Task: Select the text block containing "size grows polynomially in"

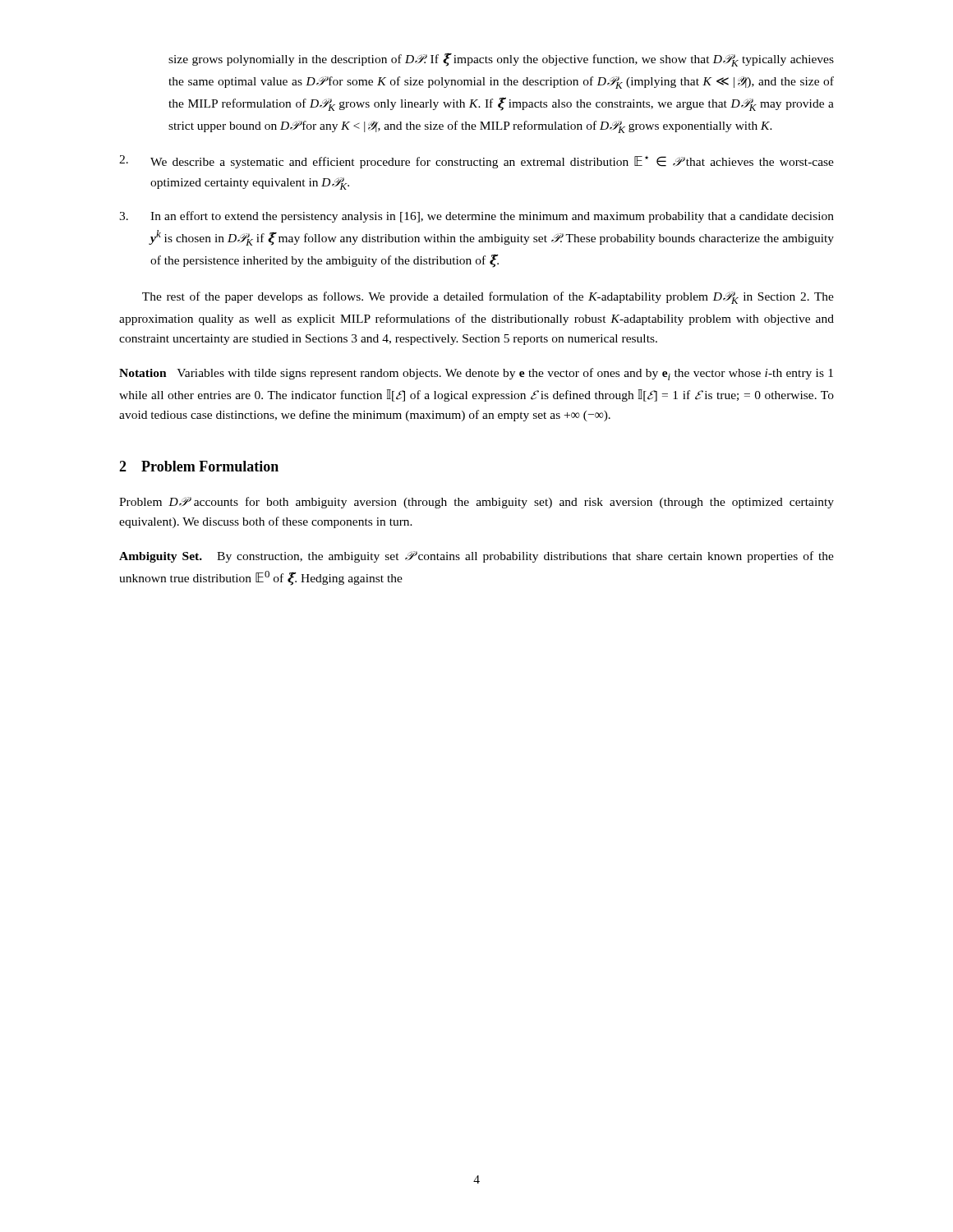Action: click(x=501, y=94)
